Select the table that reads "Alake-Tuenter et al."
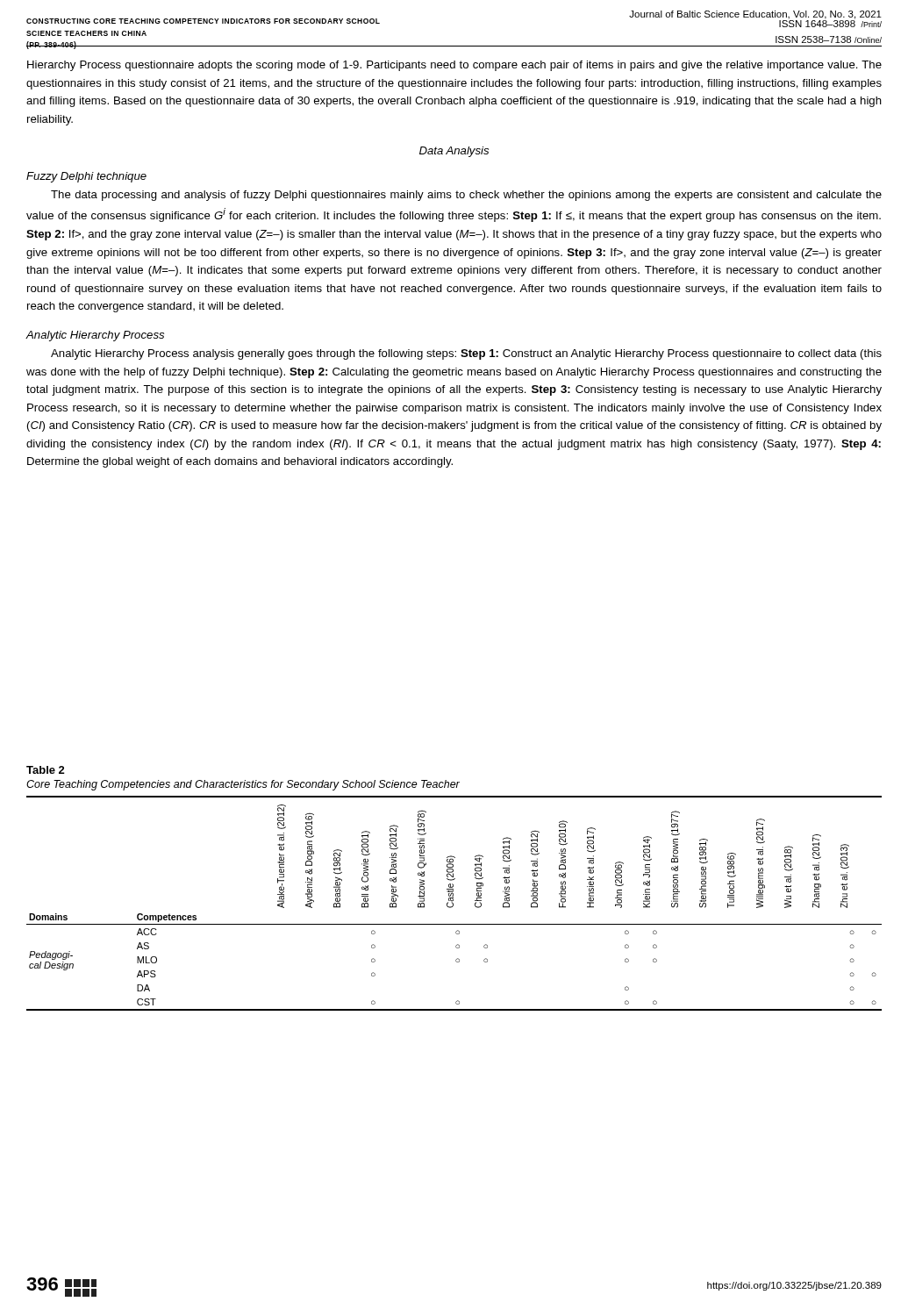Viewport: 908px width, 1316px height. pos(454,887)
